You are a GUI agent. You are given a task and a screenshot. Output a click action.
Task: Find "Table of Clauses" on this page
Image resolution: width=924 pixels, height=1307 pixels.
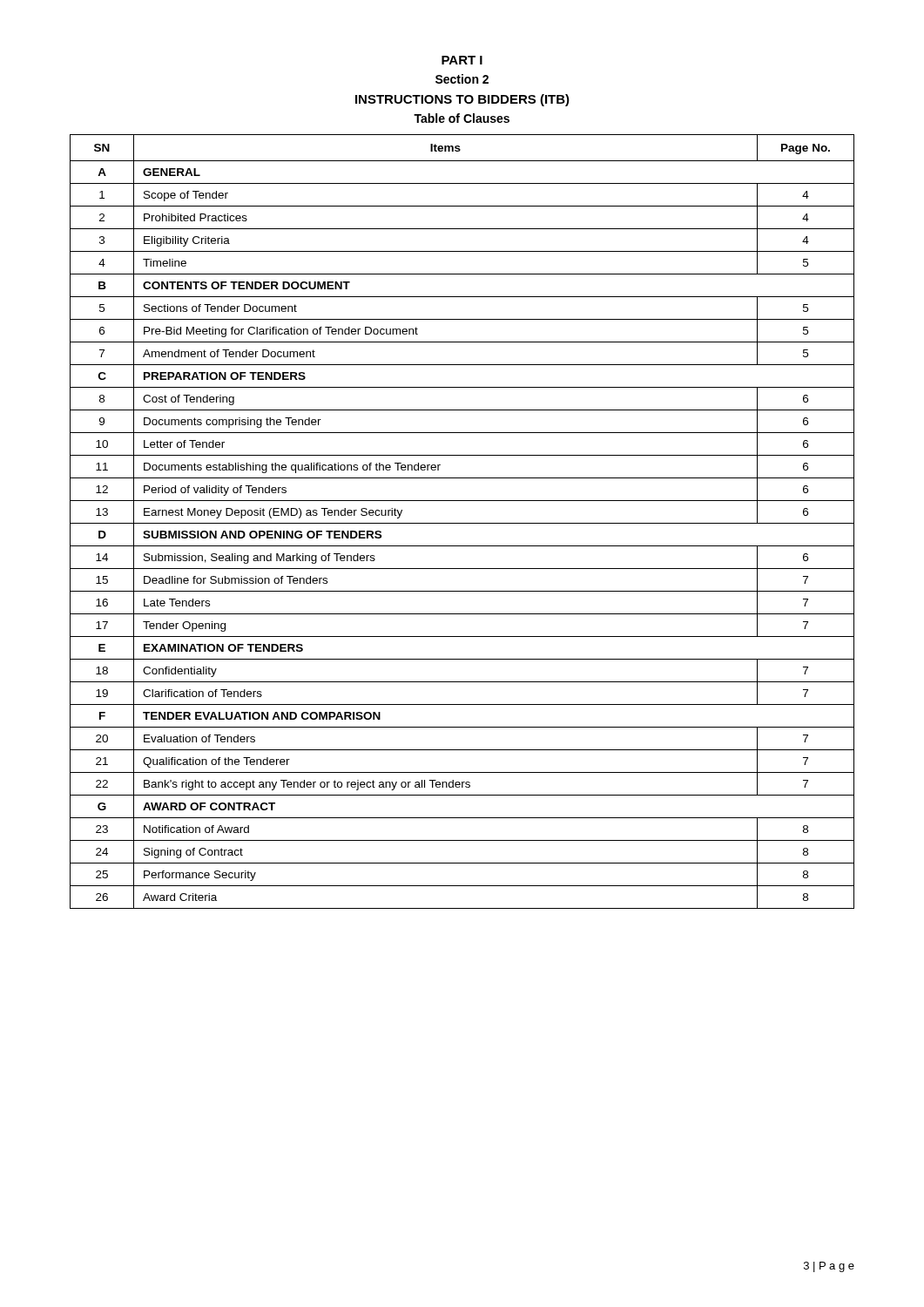[462, 118]
